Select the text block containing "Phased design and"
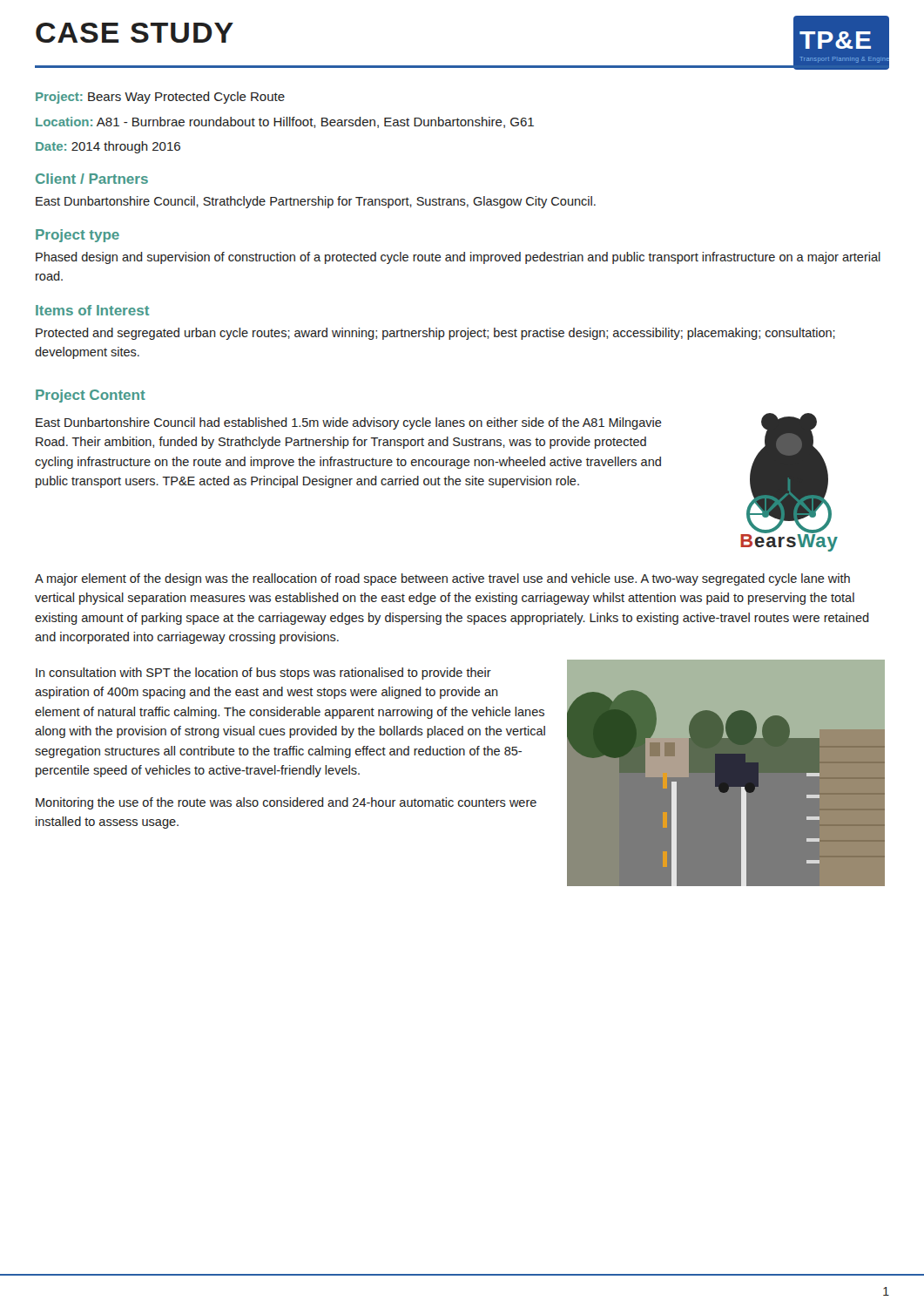The height and width of the screenshot is (1307, 924). pyautogui.click(x=458, y=267)
